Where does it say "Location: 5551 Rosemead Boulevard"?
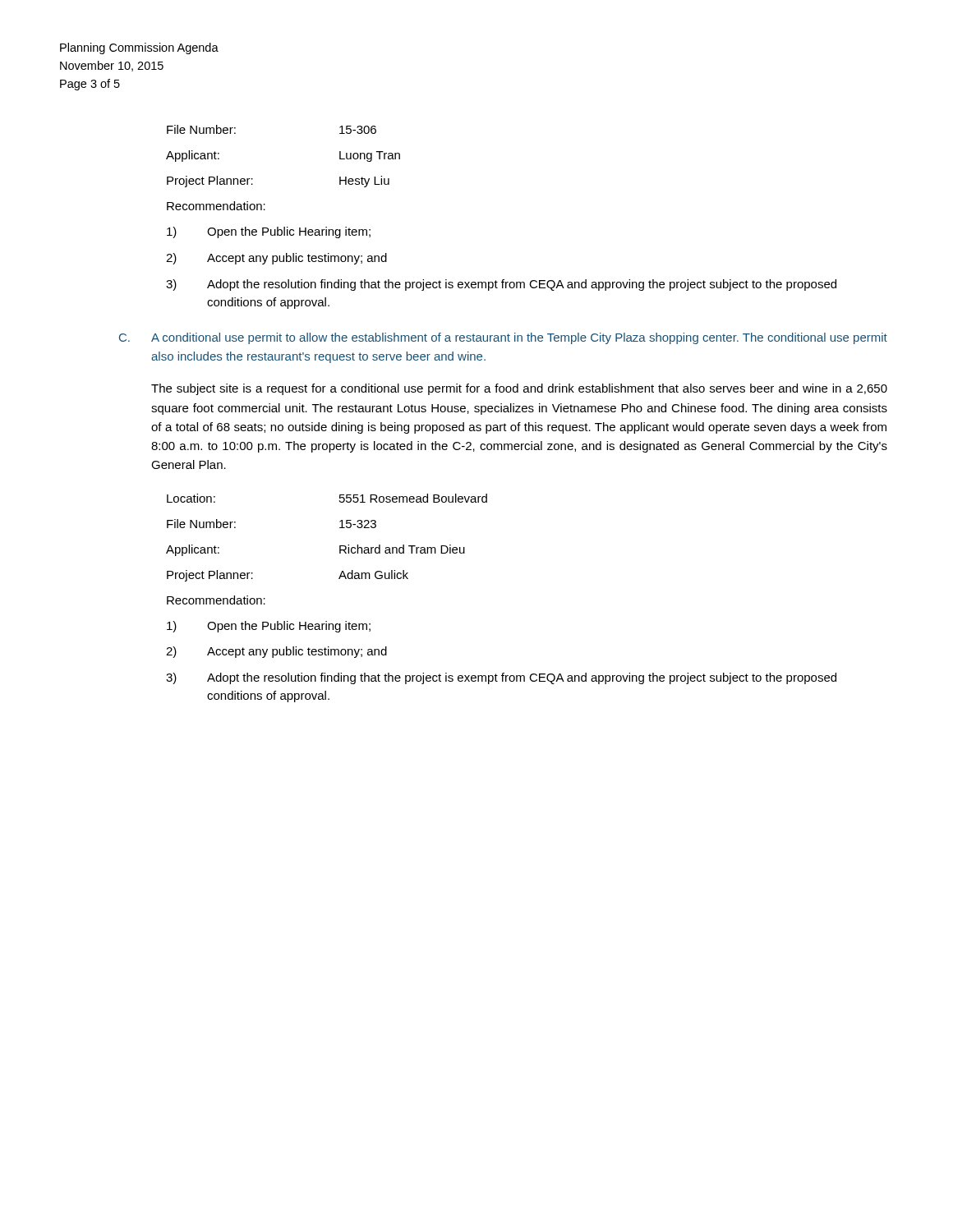Screen dimensions: 1232x953 pos(192,498)
